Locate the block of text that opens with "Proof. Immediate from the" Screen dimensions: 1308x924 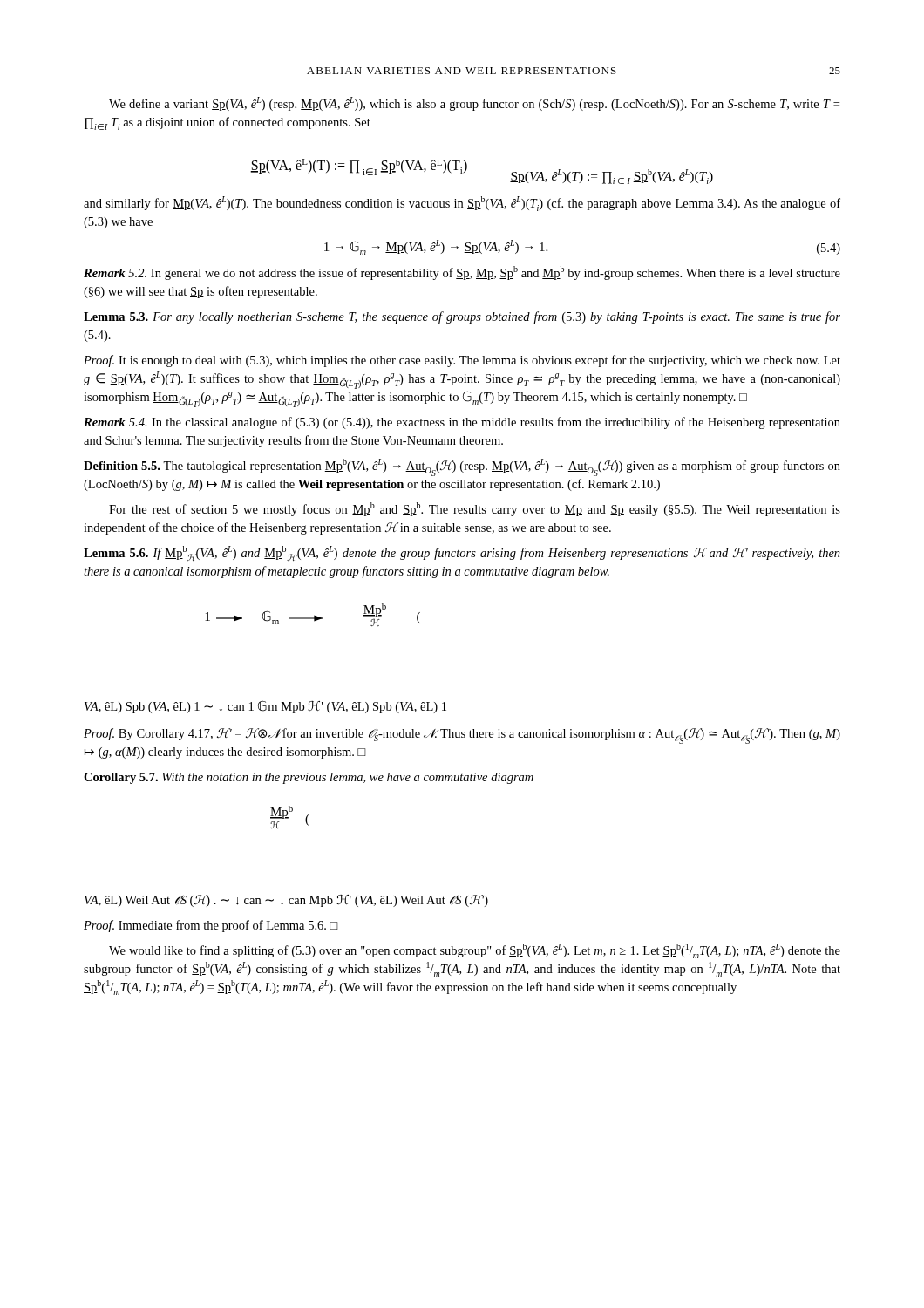211,926
